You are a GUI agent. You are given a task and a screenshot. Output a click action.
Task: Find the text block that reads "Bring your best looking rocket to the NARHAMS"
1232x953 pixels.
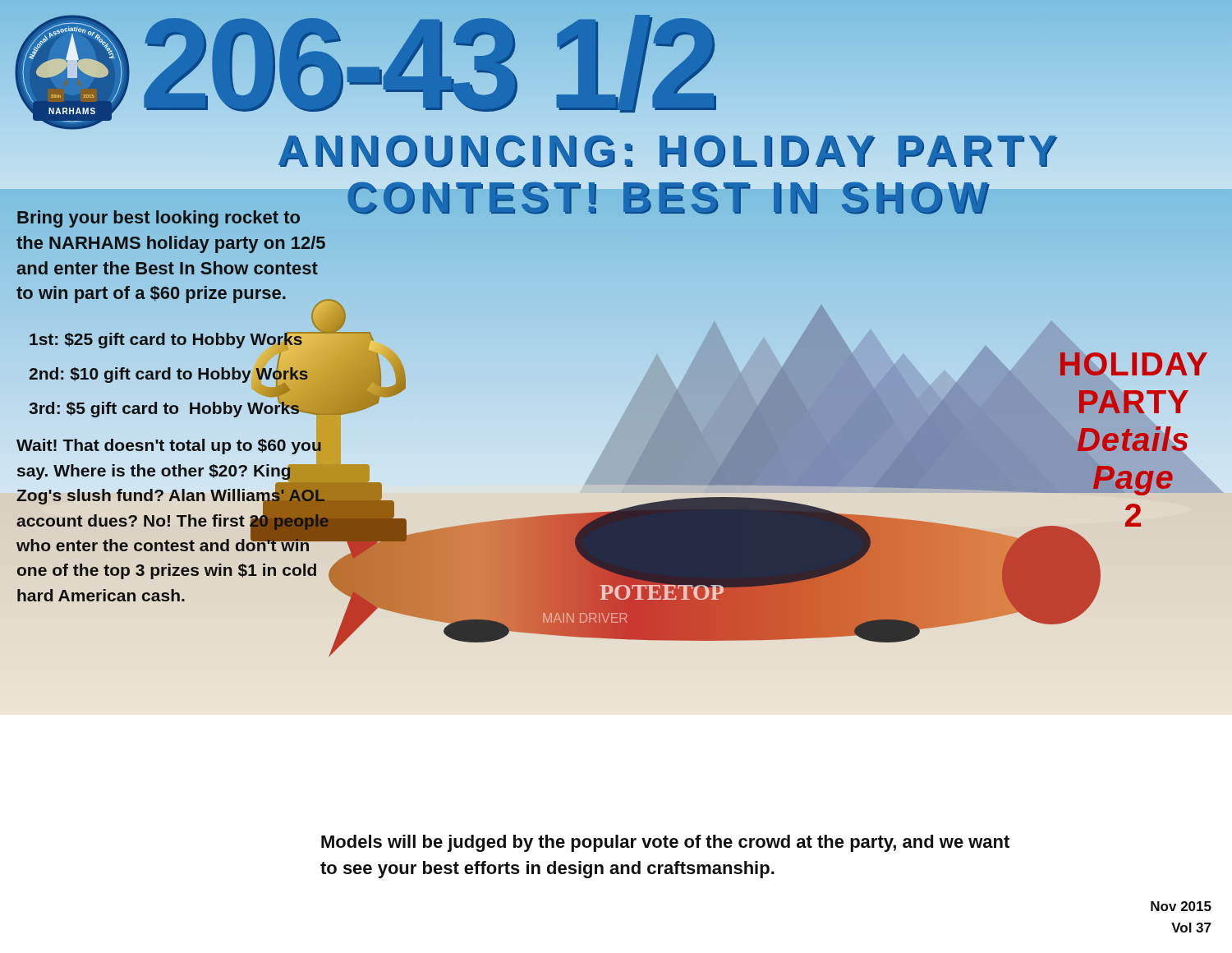pos(171,255)
